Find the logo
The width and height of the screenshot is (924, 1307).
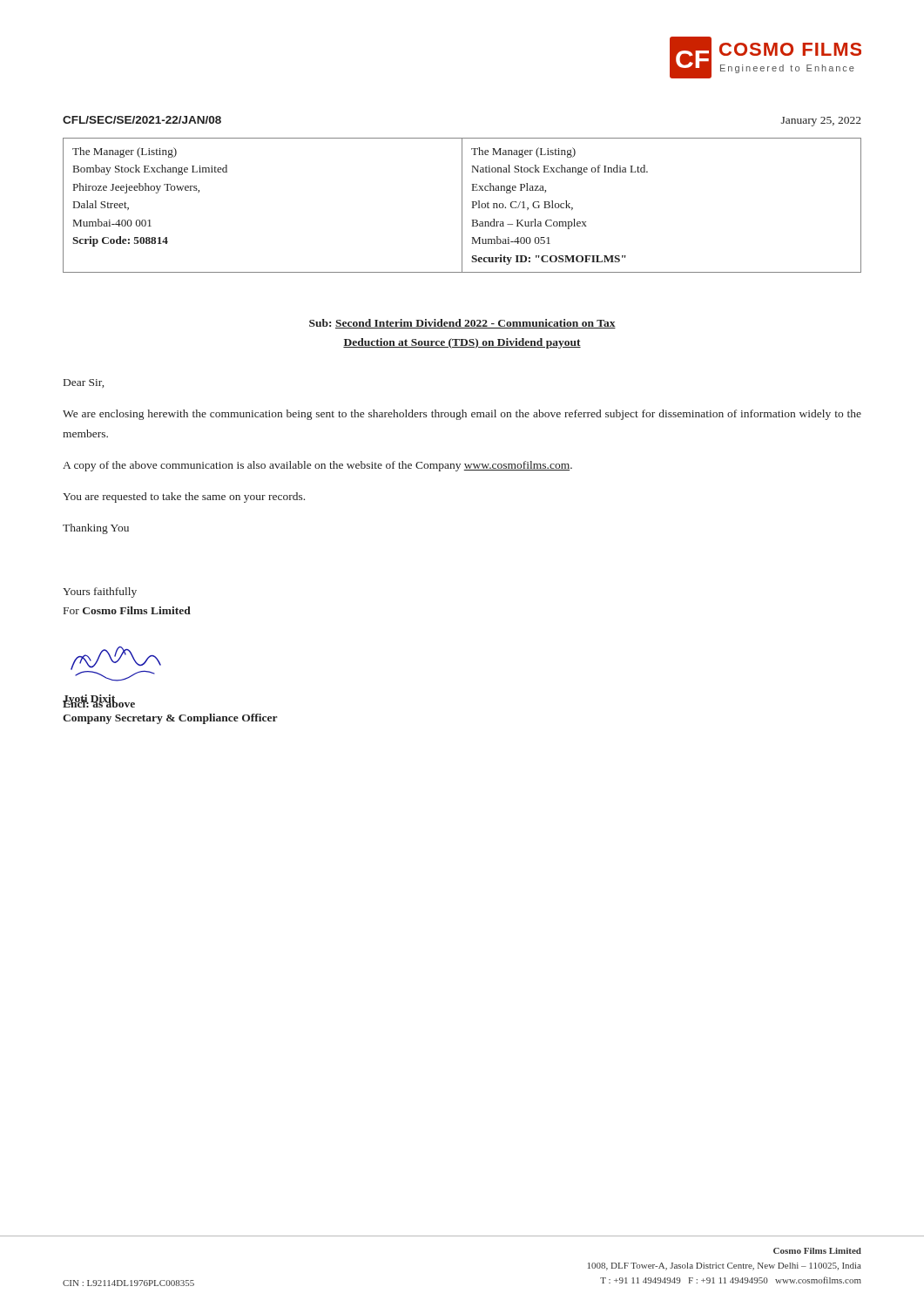coord(765,59)
